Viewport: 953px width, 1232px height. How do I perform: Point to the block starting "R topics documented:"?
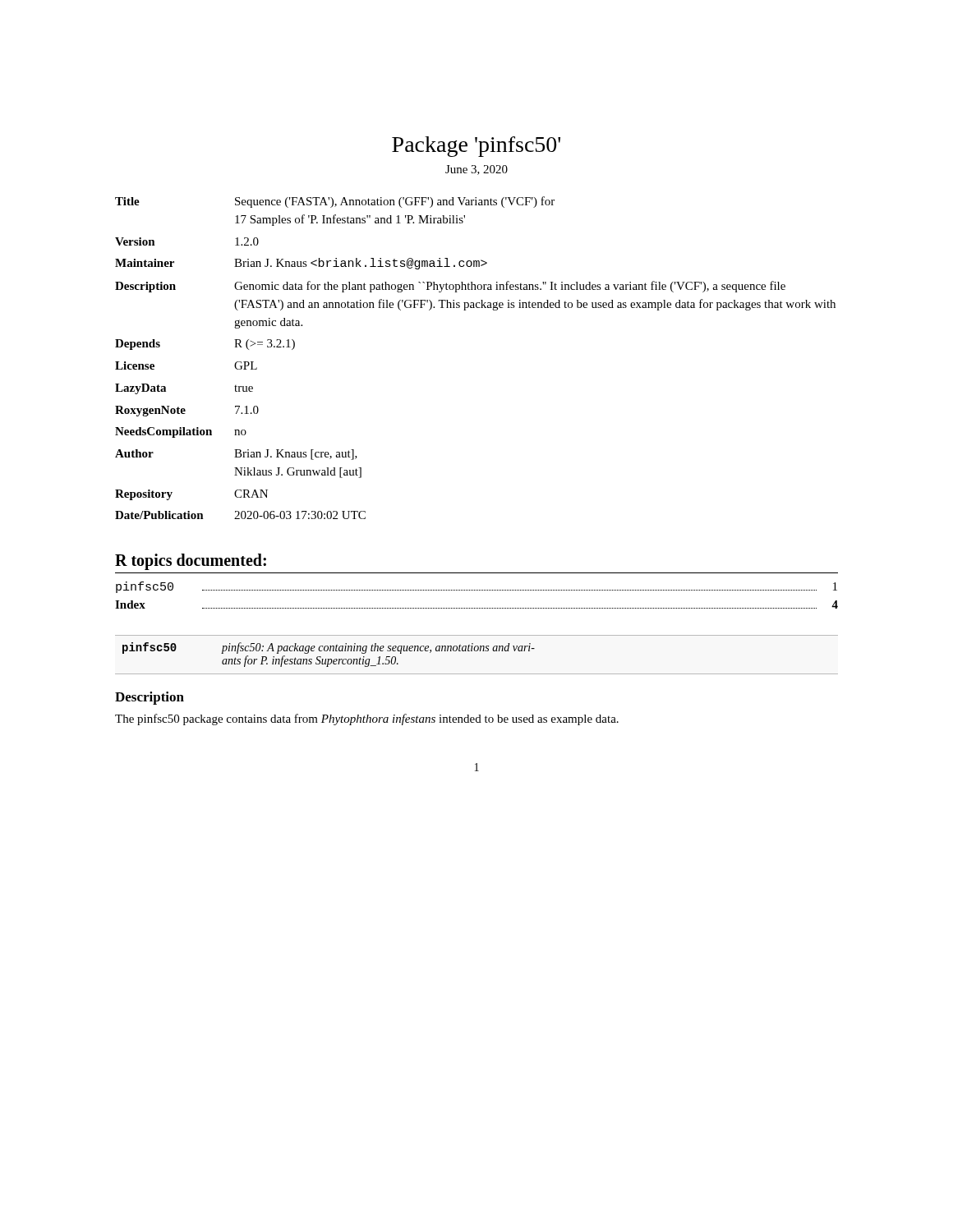(x=191, y=560)
